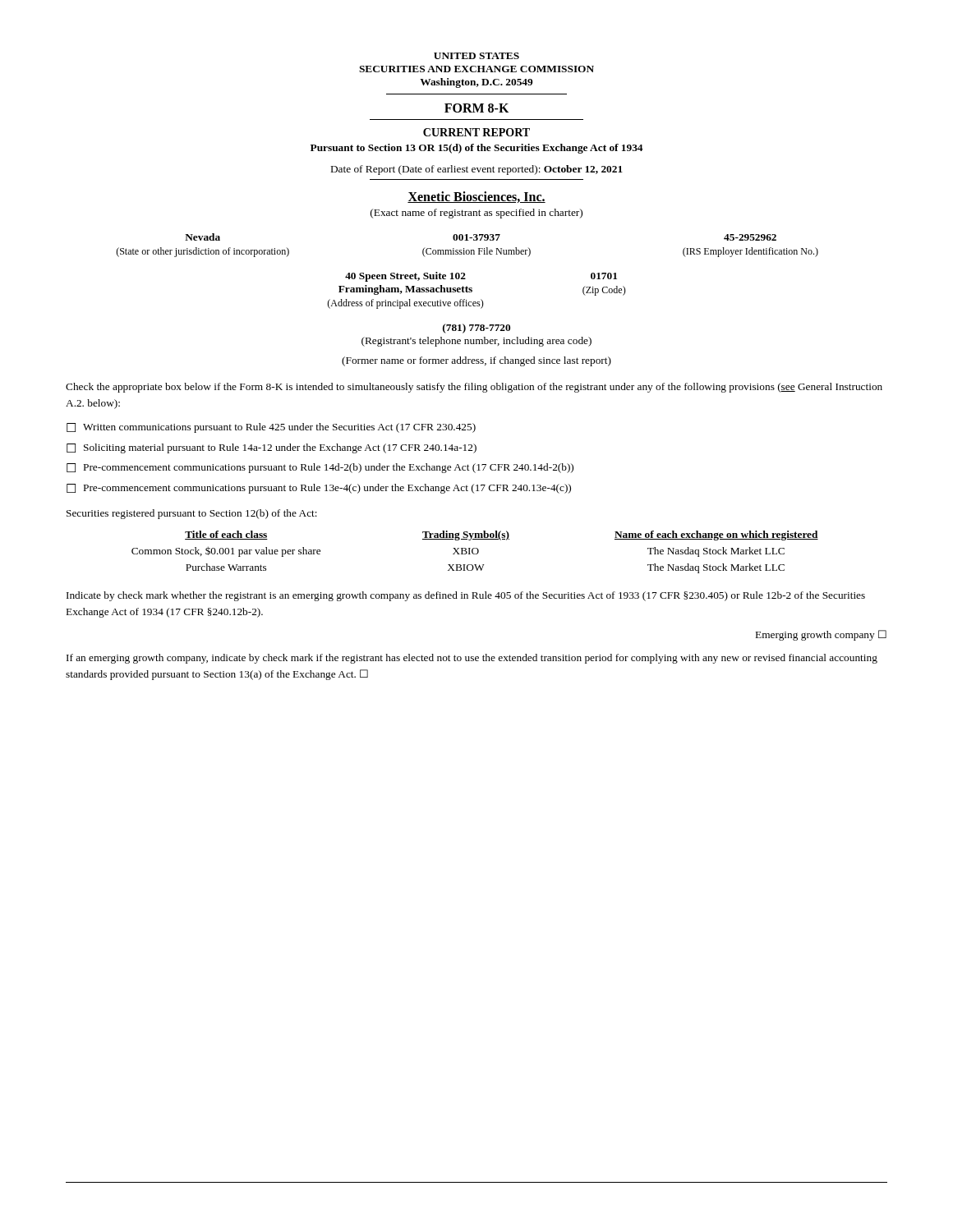Find "(781) 778-7720 (Registrant's telephone number, including area code)" on this page
953x1232 pixels.
click(476, 334)
